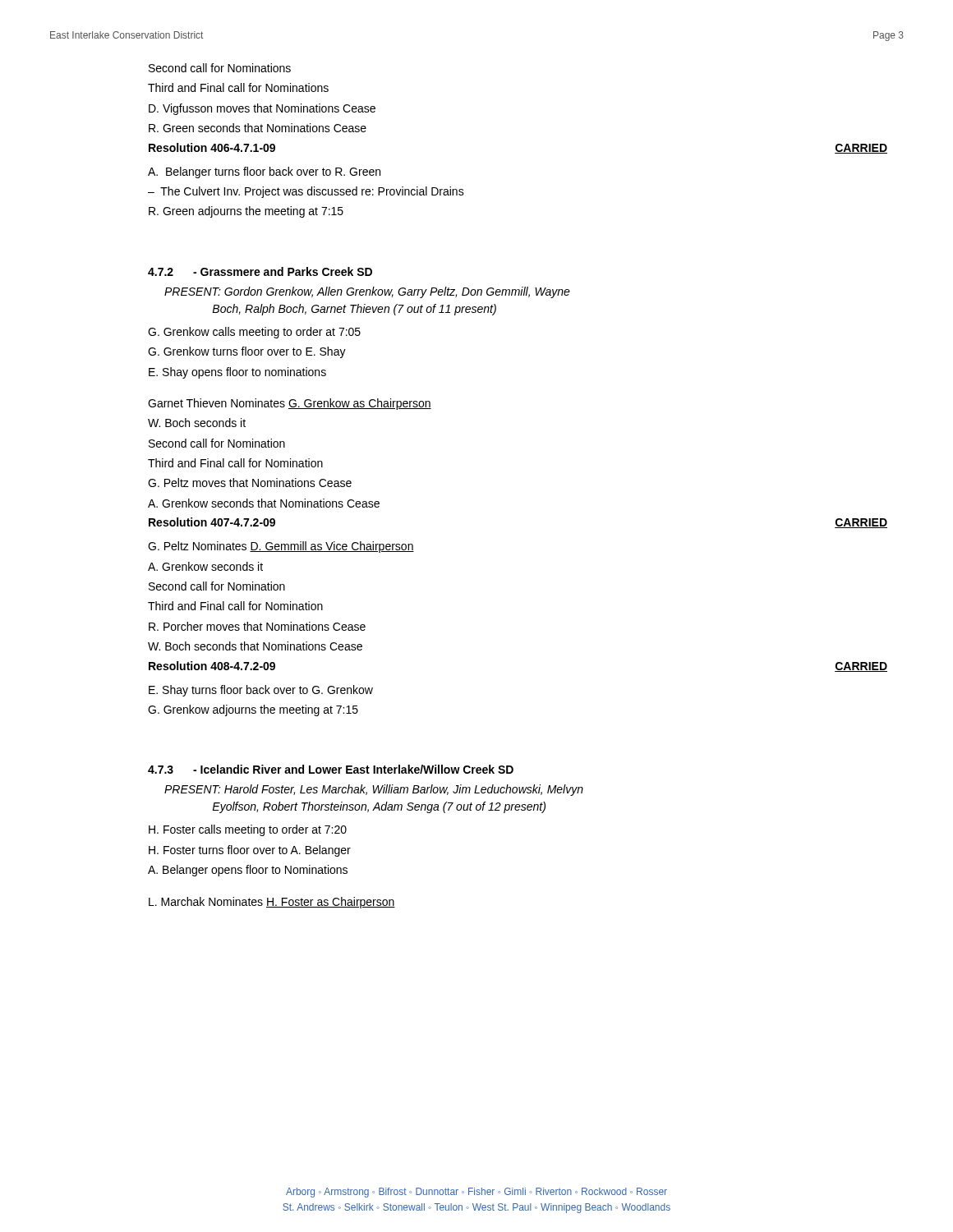Point to the text starting "G. Grenkow adjourns the"

[253, 710]
